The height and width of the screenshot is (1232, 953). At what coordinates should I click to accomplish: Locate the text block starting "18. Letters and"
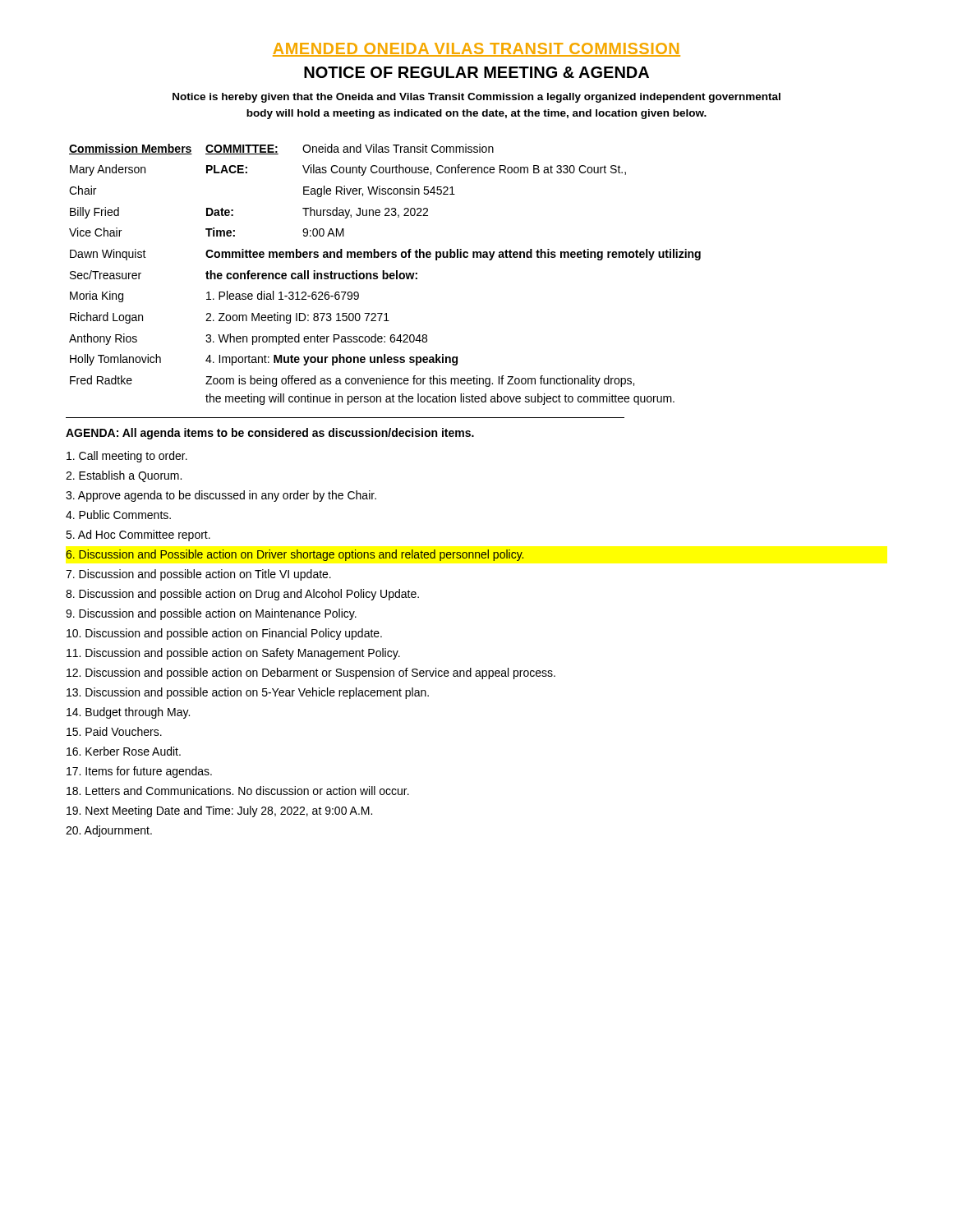pos(238,791)
